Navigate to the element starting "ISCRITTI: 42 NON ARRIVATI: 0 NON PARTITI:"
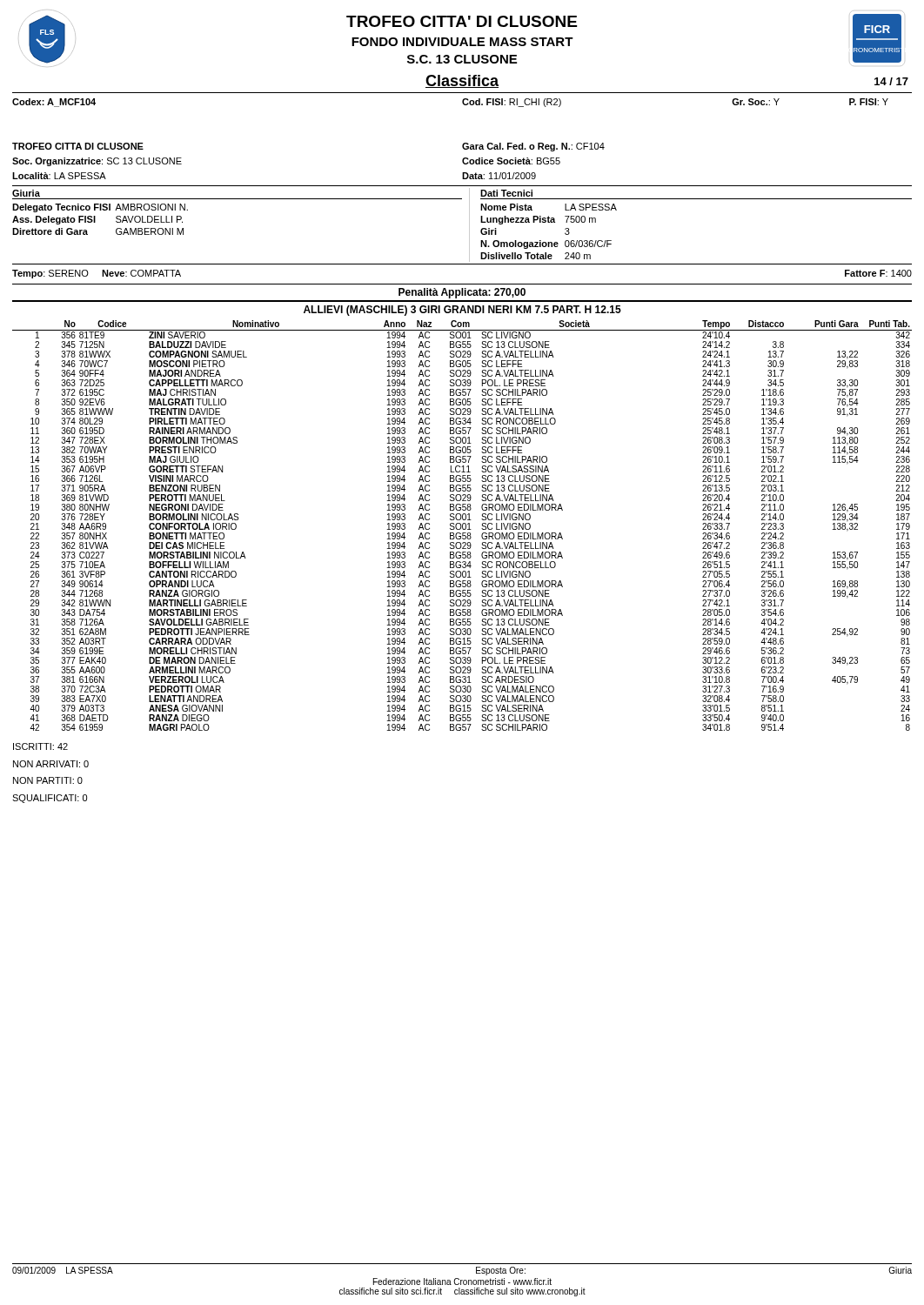The width and height of the screenshot is (924, 1305). [x=40, y=746]
